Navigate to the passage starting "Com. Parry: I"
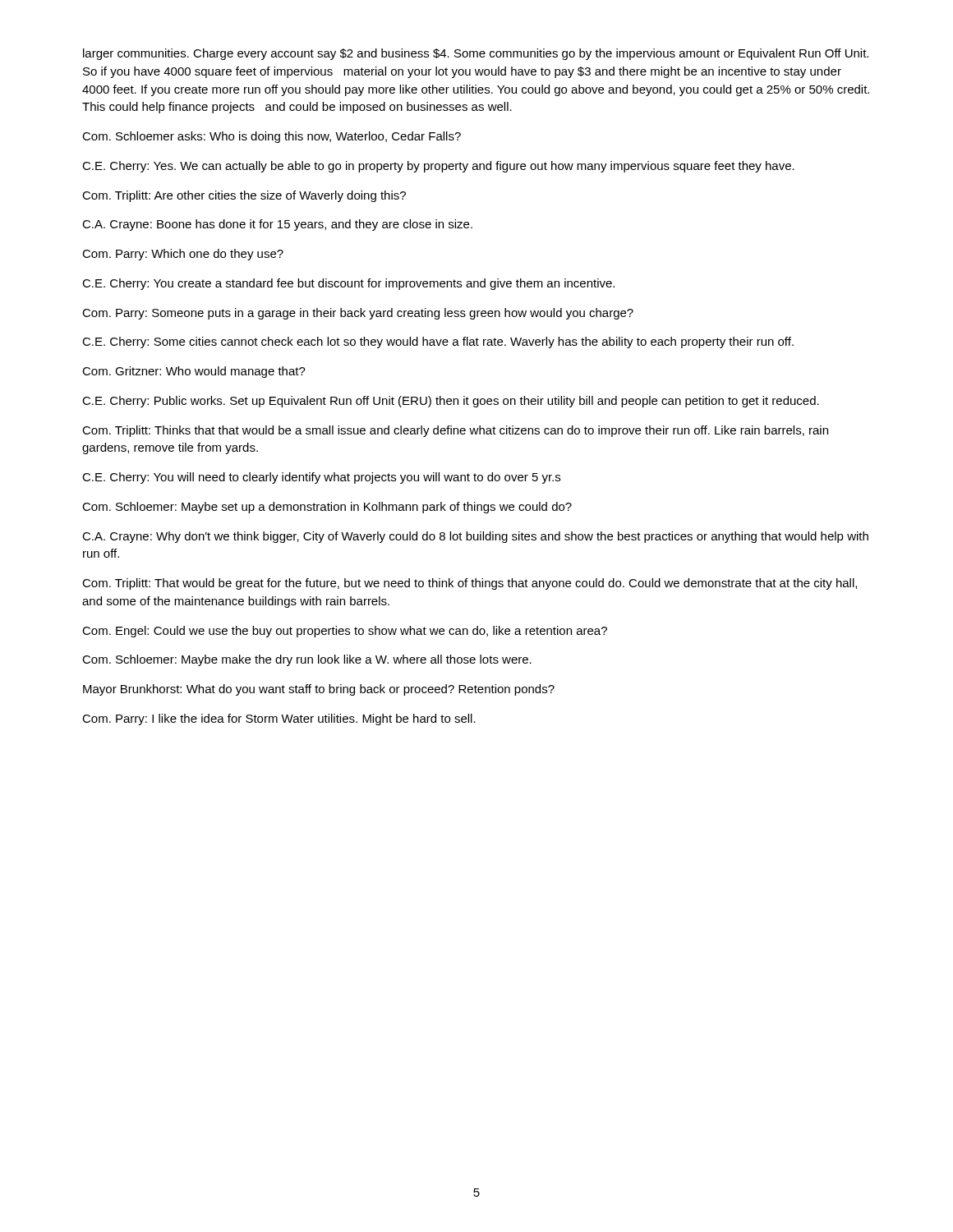953x1232 pixels. coord(279,718)
